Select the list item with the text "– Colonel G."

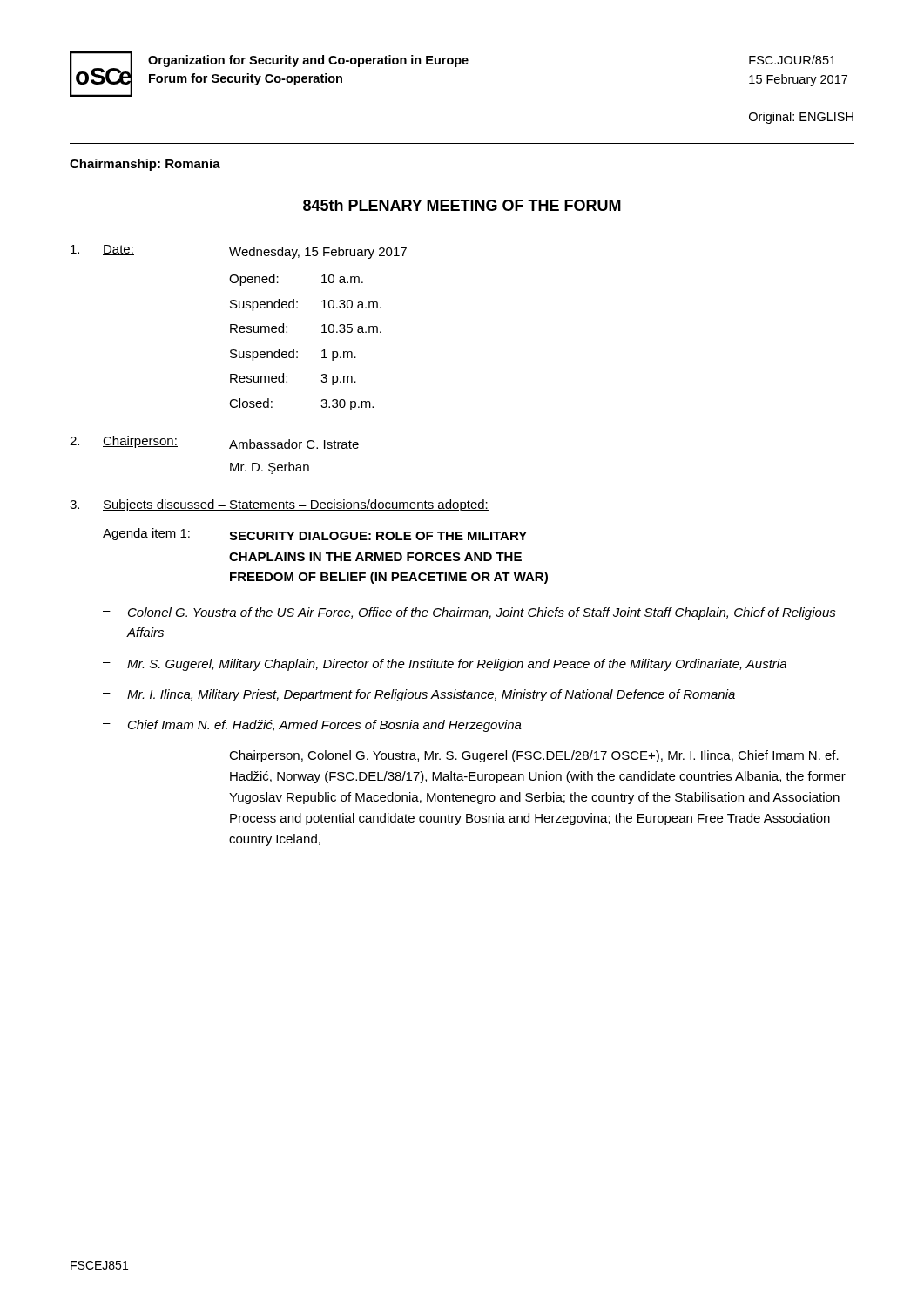(479, 622)
